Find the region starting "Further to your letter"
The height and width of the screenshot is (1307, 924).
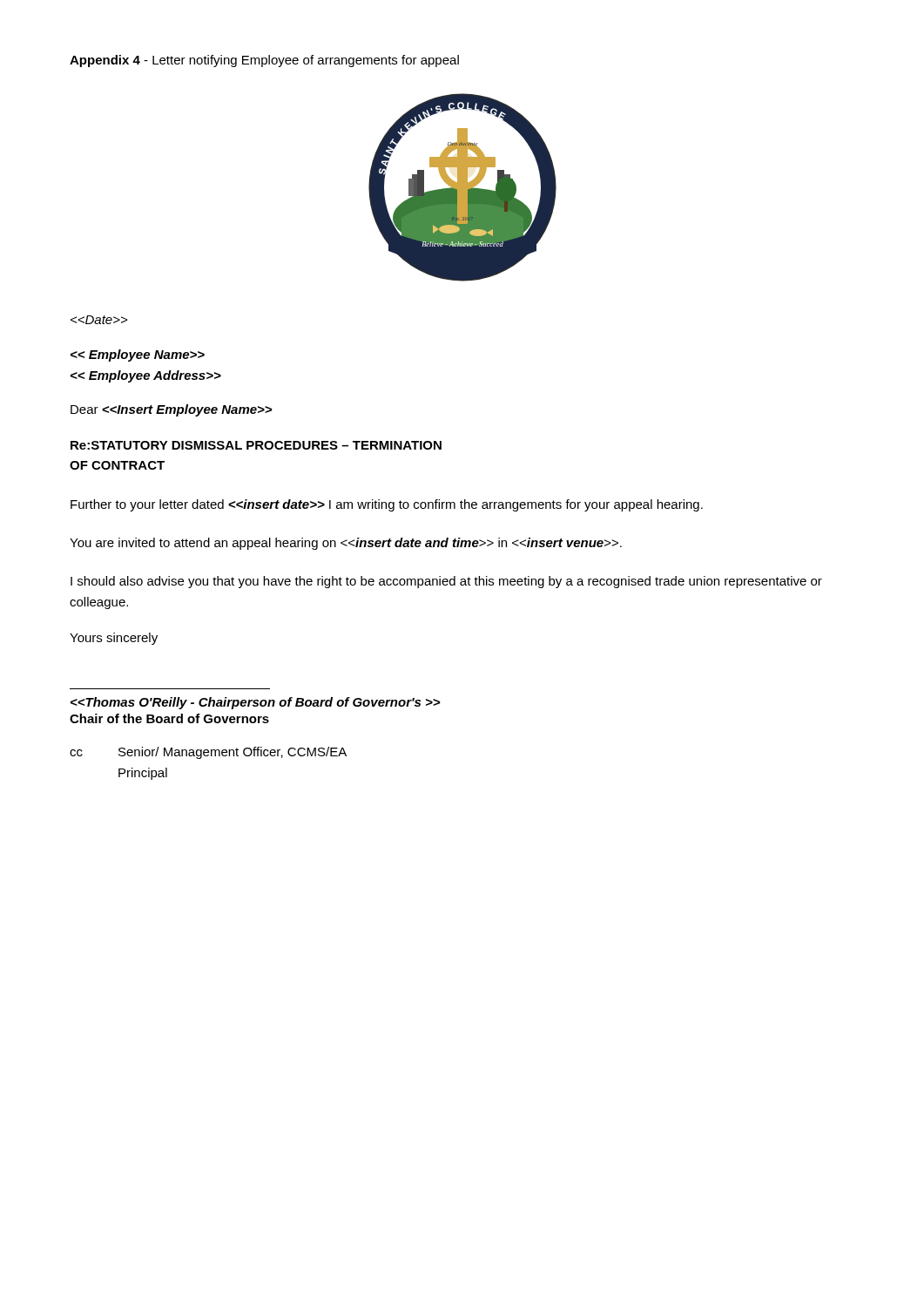pos(387,504)
